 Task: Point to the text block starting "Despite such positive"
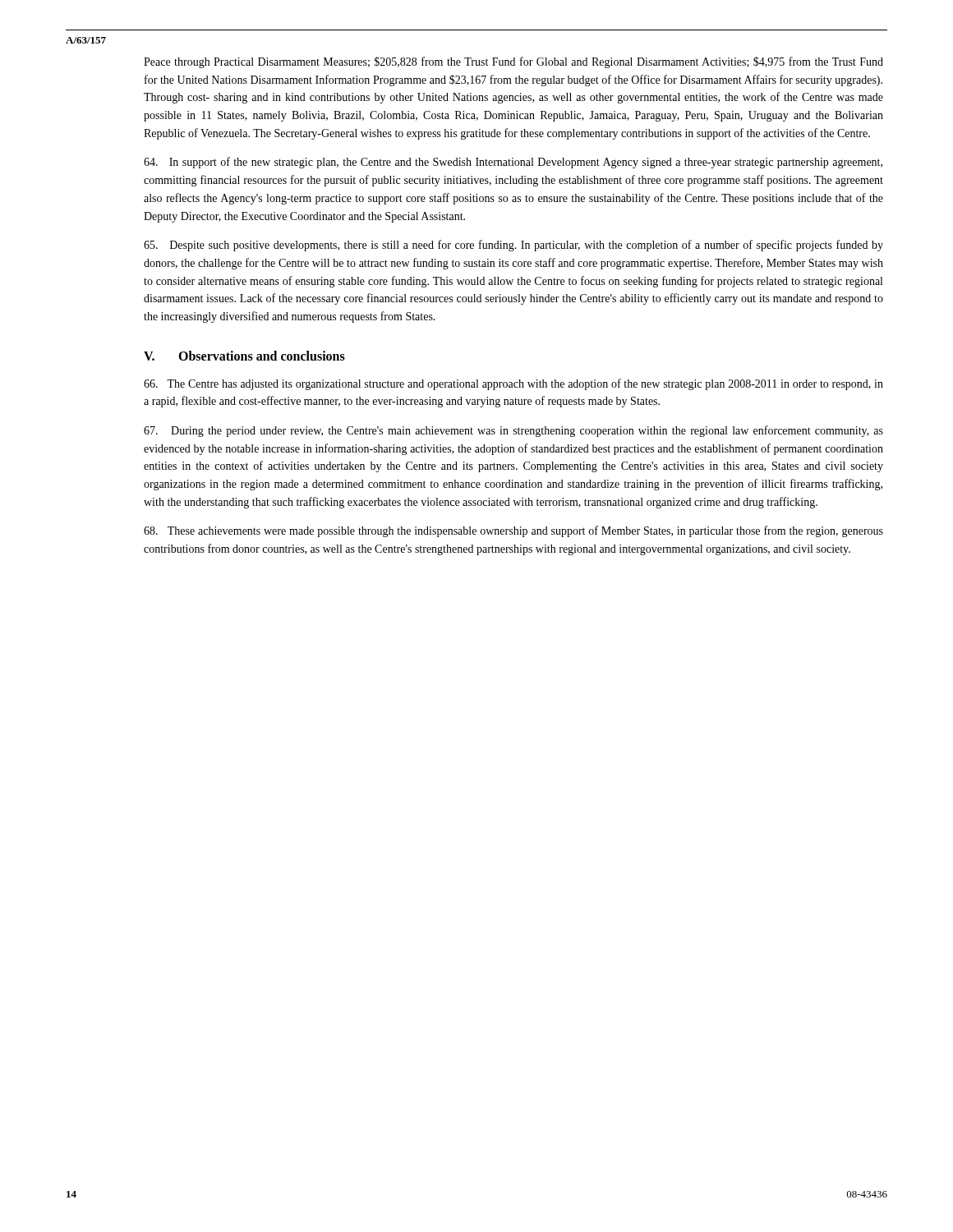513,281
